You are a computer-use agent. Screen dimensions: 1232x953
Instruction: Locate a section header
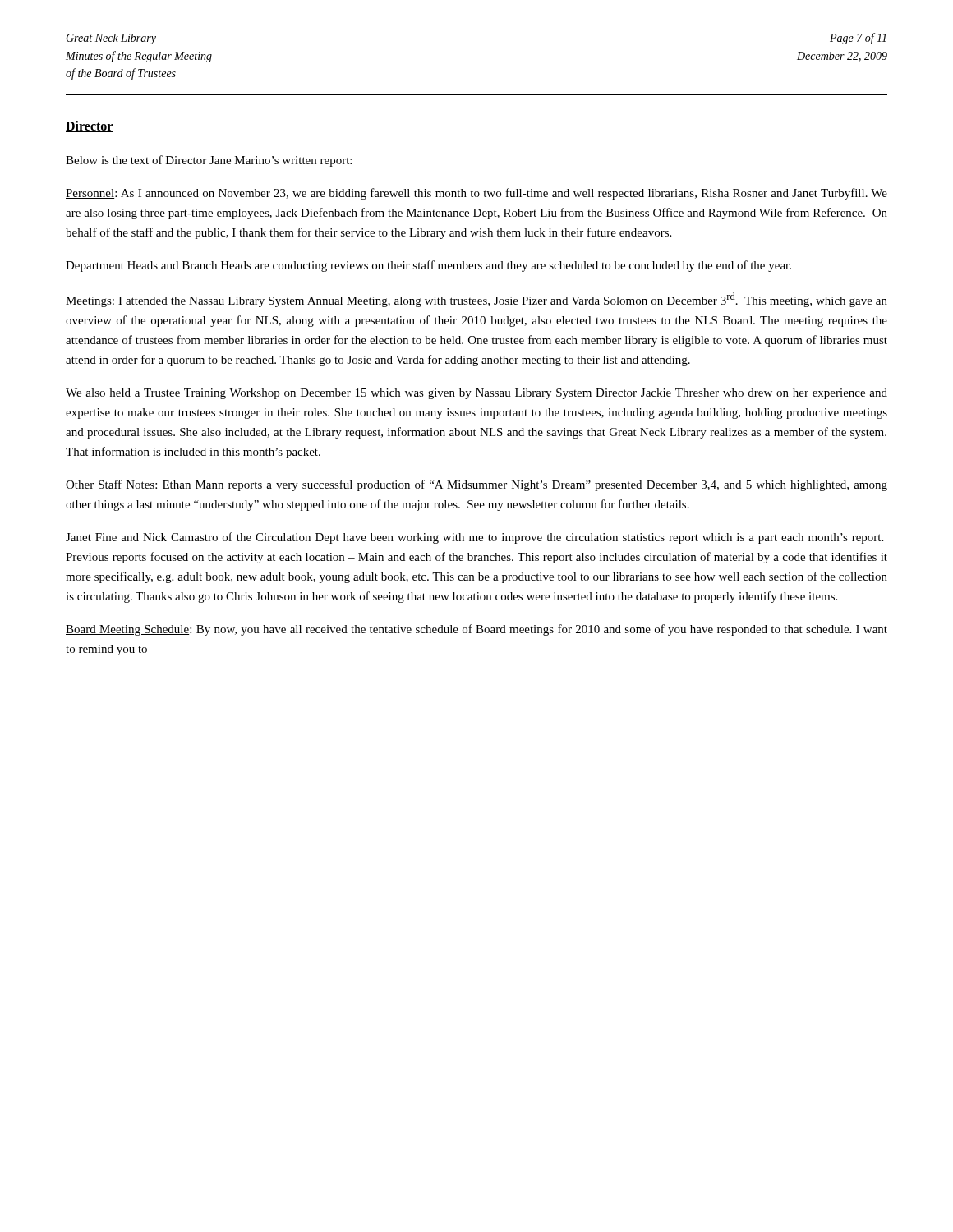click(89, 126)
